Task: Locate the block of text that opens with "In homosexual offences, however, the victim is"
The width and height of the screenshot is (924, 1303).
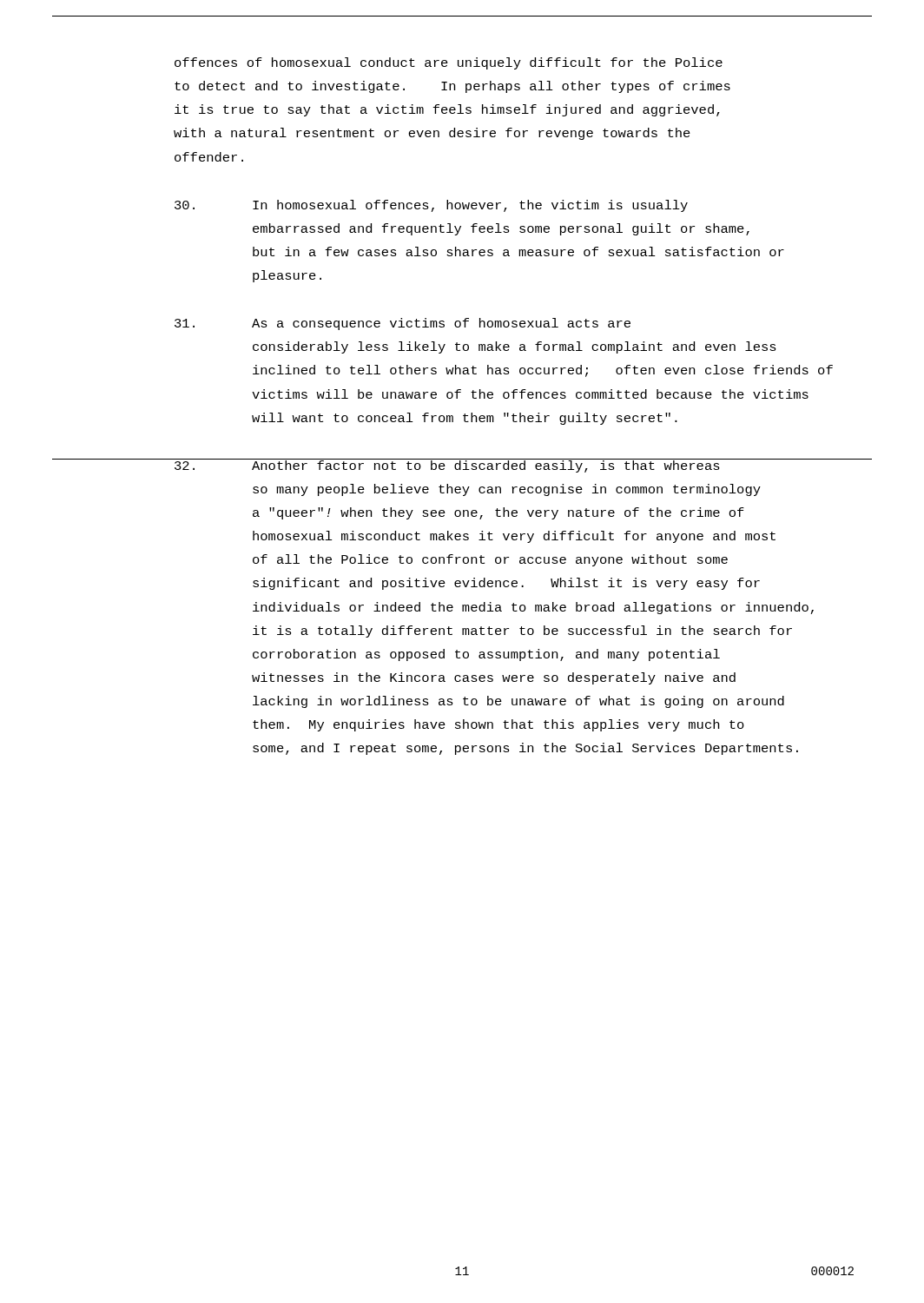Action: tap(505, 241)
